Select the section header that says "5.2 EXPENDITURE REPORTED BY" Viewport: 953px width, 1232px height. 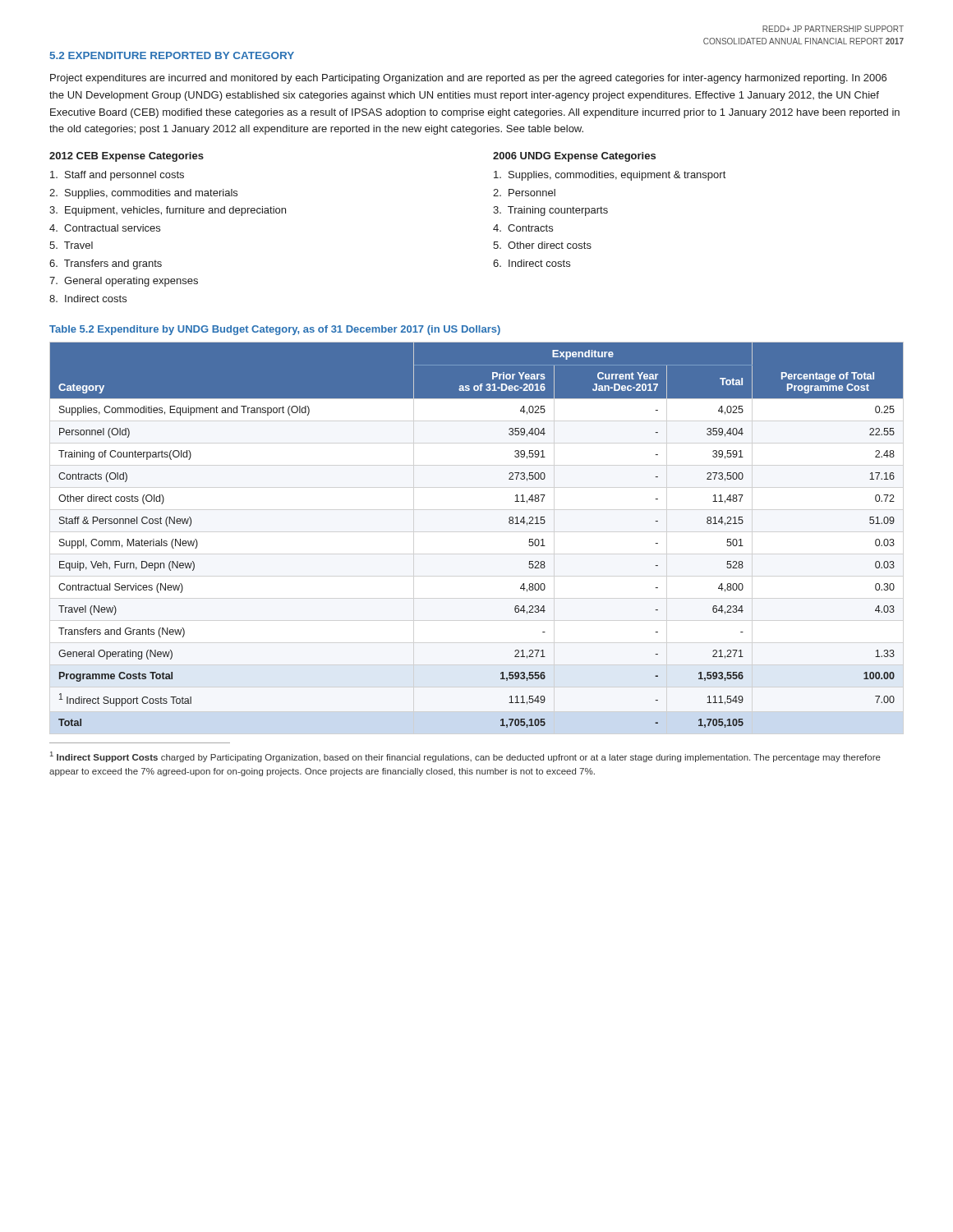pos(172,55)
